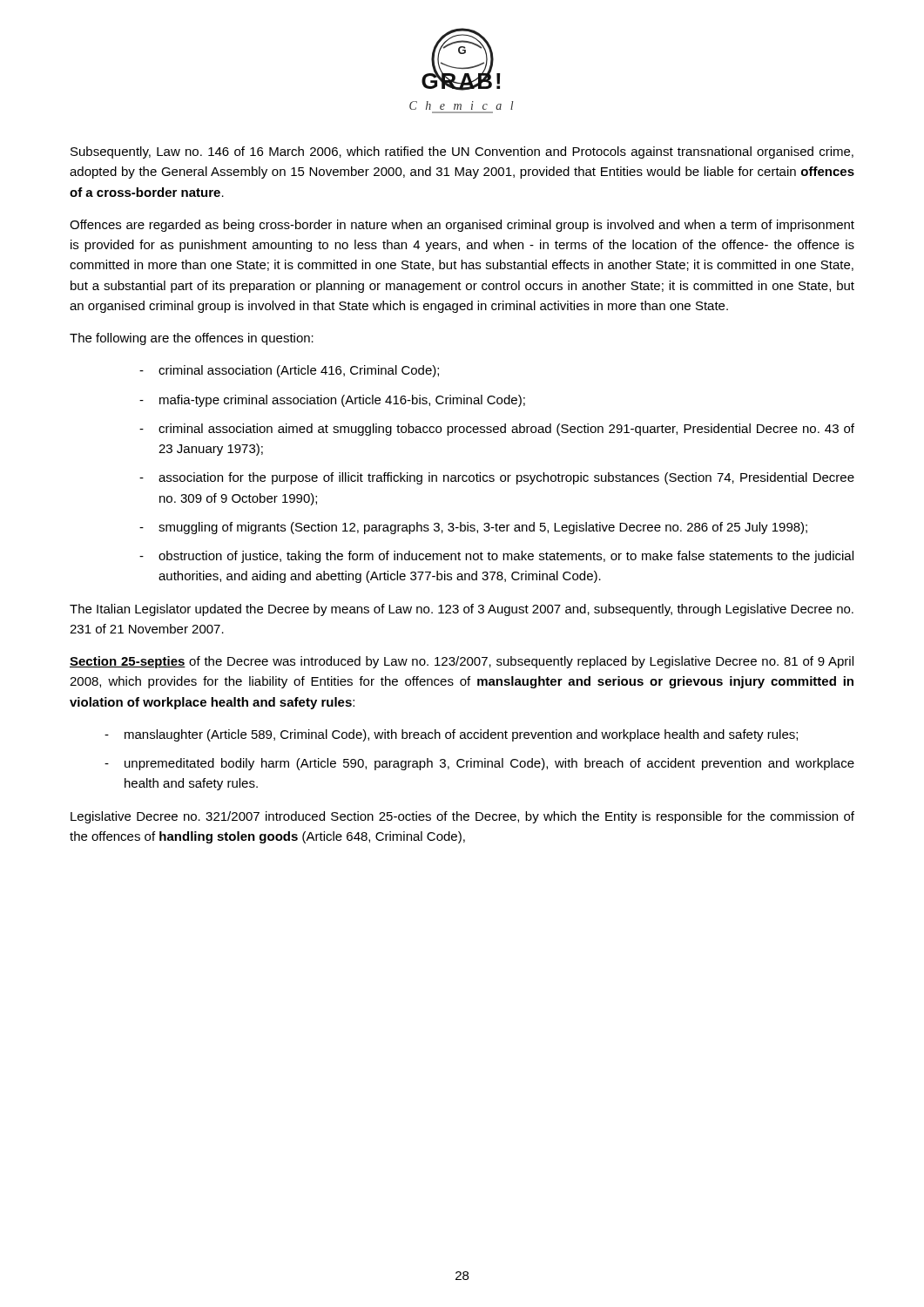Find the passage starting "- association for"
The height and width of the screenshot is (1307, 924).
[x=497, y=488]
